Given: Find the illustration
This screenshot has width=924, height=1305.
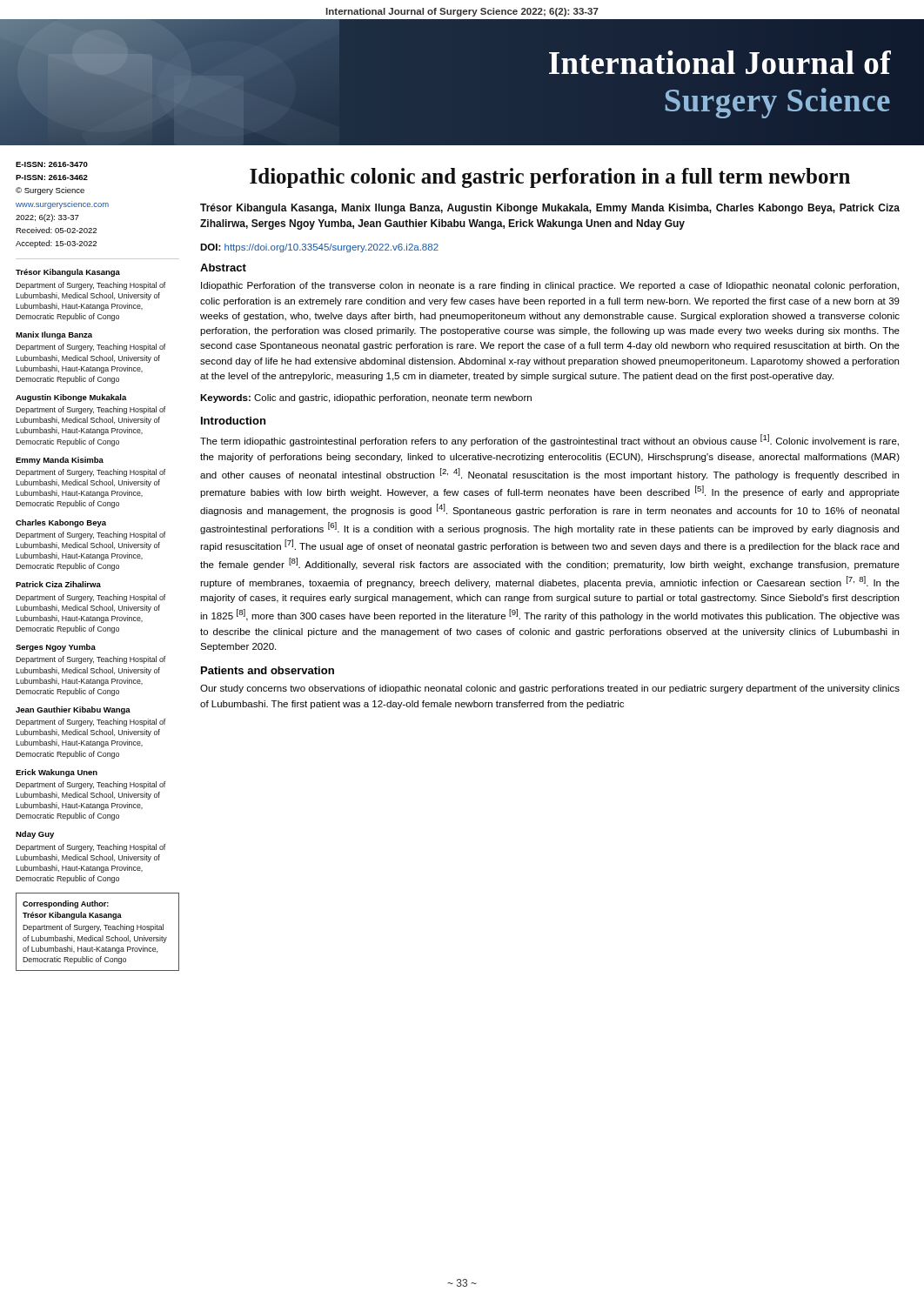Looking at the screenshot, I should point(462,82).
